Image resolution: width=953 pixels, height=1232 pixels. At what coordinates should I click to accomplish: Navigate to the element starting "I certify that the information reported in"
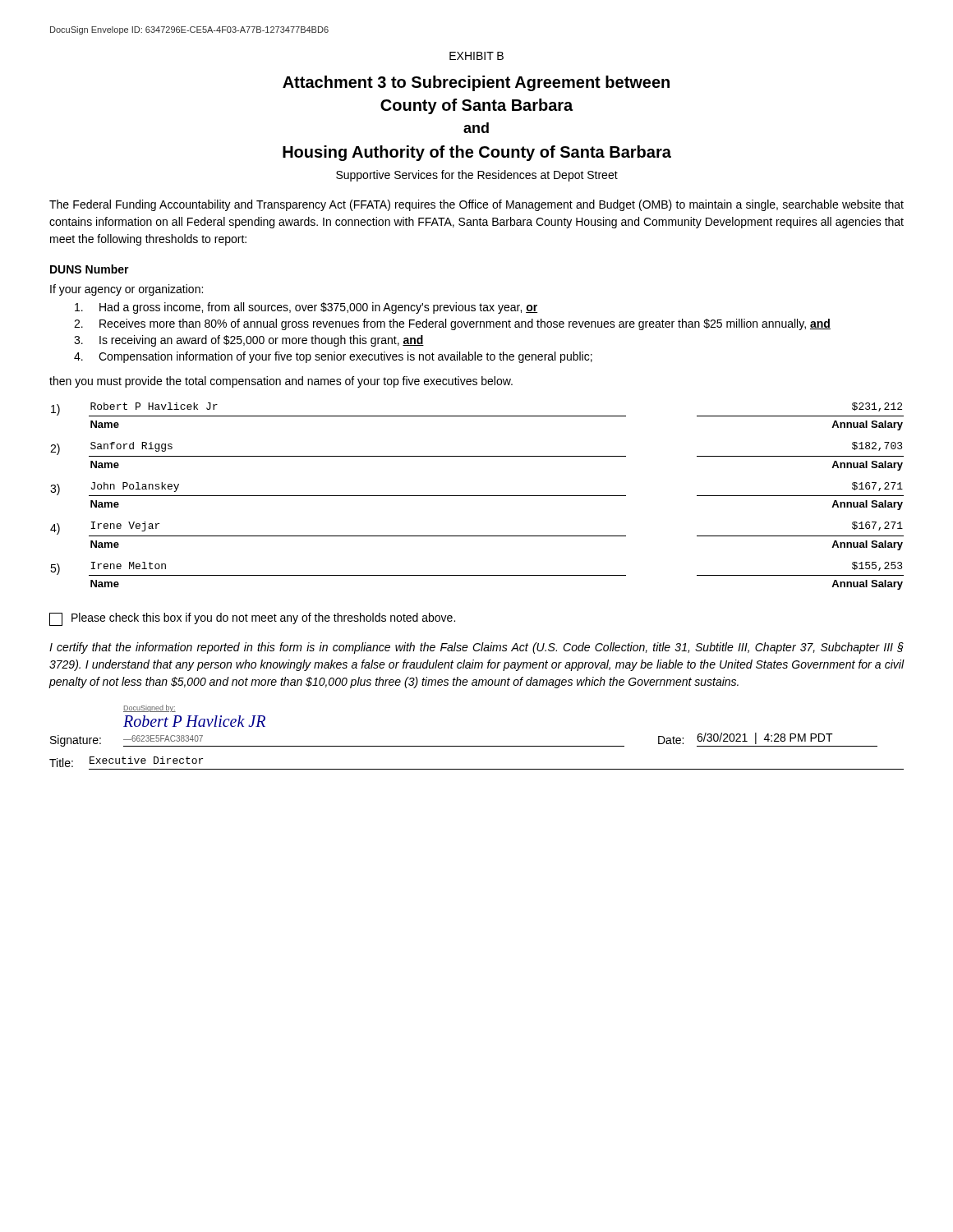tap(476, 665)
